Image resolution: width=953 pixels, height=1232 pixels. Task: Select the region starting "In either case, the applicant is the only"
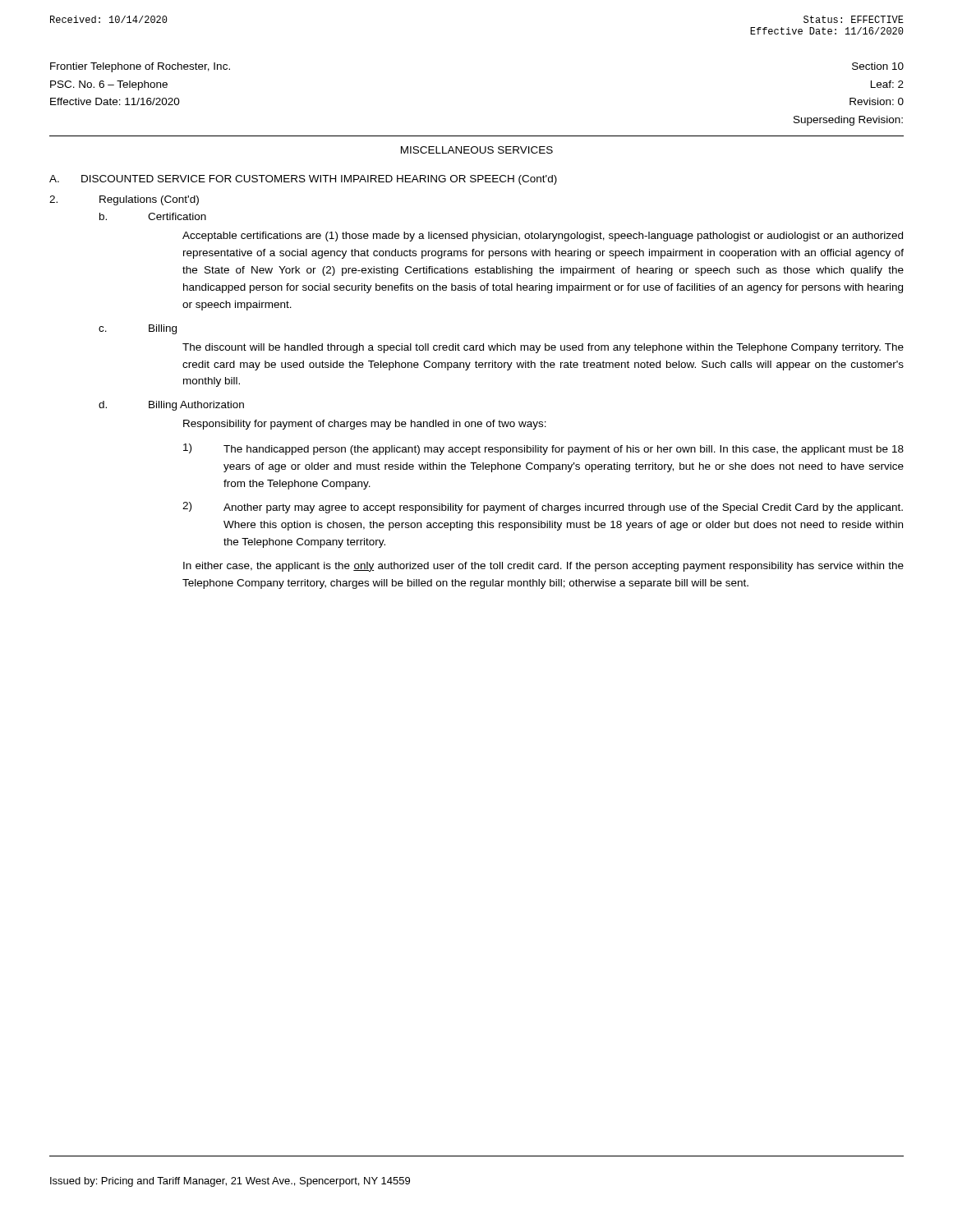[543, 574]
